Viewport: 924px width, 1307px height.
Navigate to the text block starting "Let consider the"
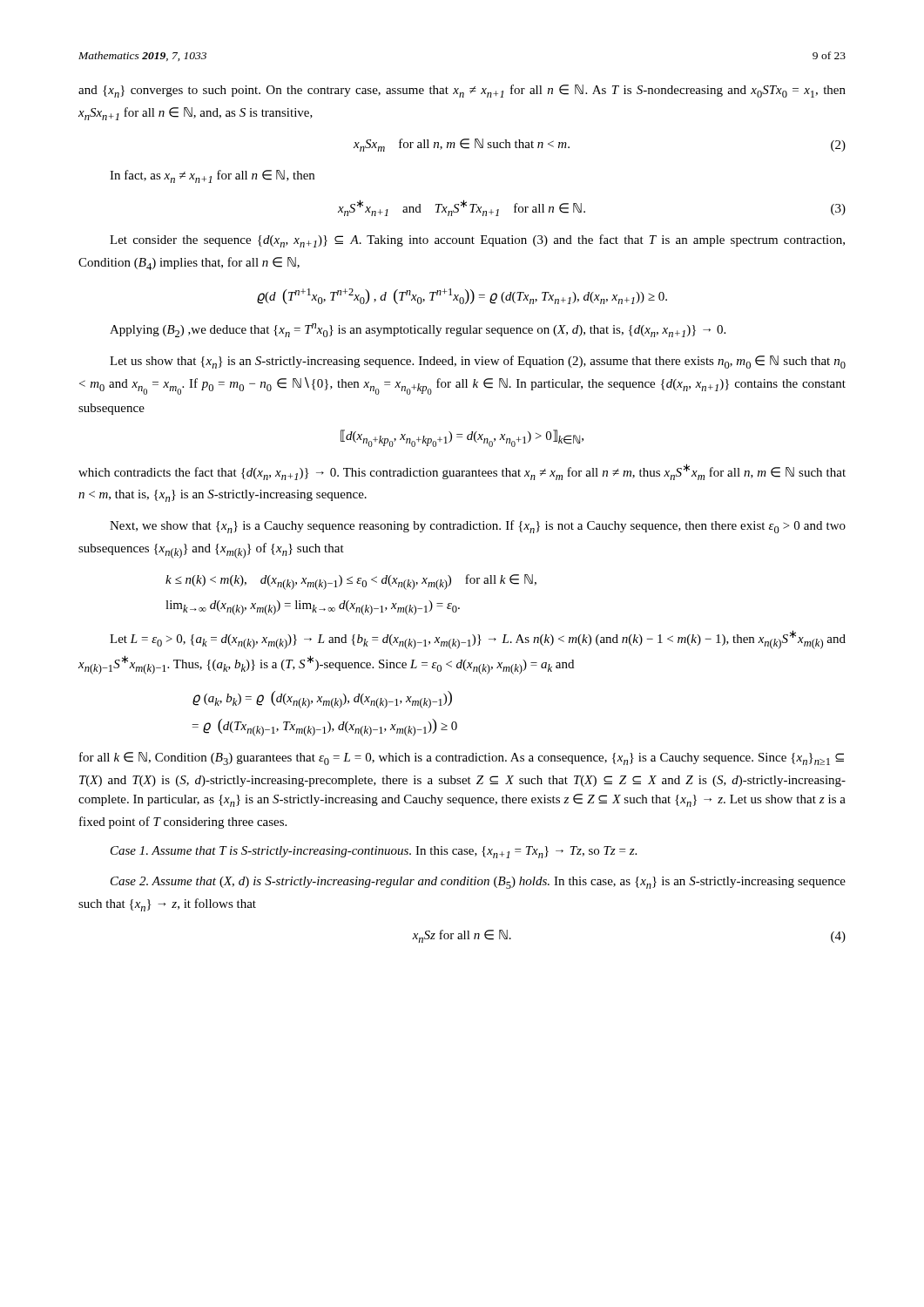tap(462, 252)
